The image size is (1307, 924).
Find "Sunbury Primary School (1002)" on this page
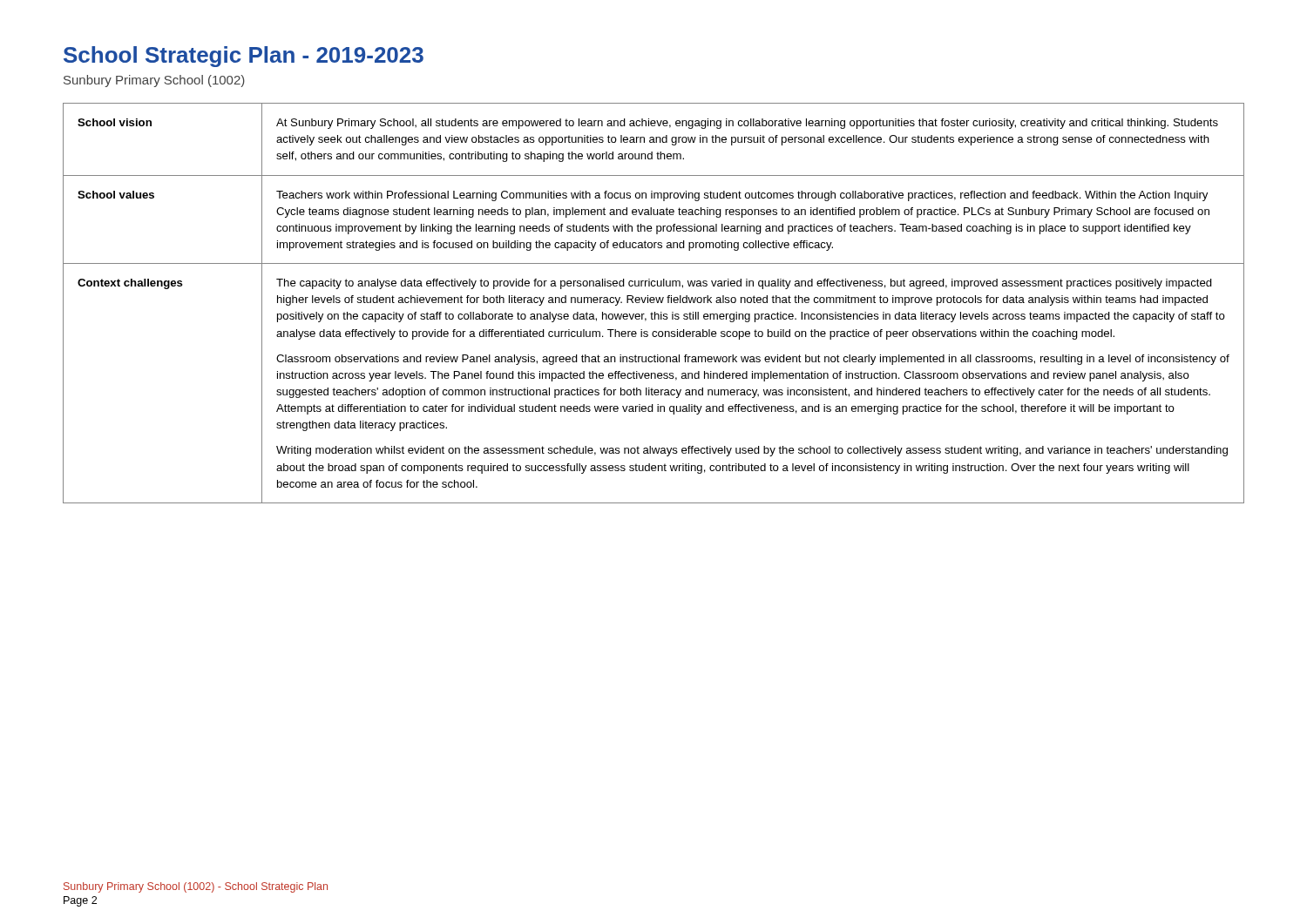click(154, 80)
